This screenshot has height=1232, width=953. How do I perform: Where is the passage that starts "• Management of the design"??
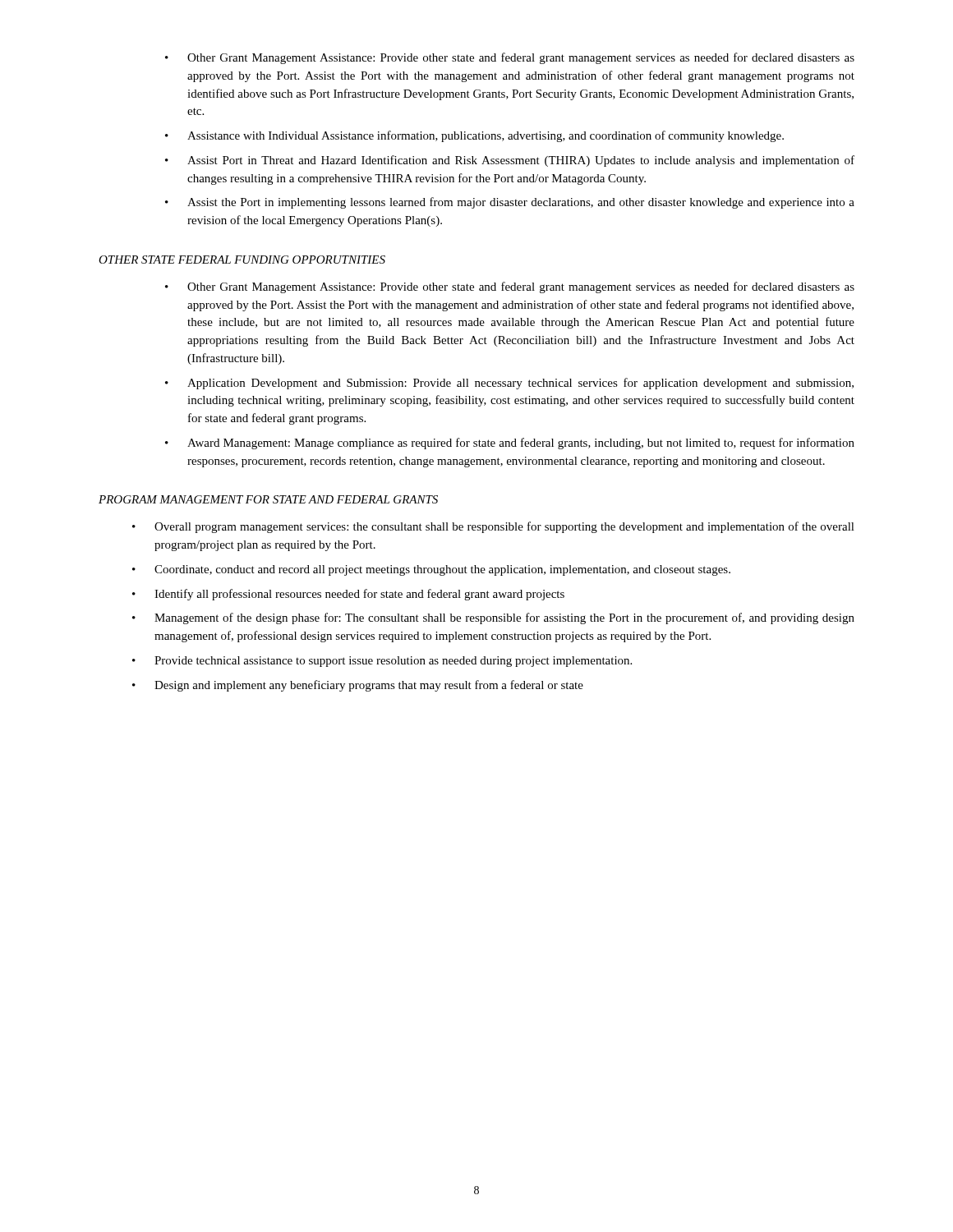coord(493,627)
